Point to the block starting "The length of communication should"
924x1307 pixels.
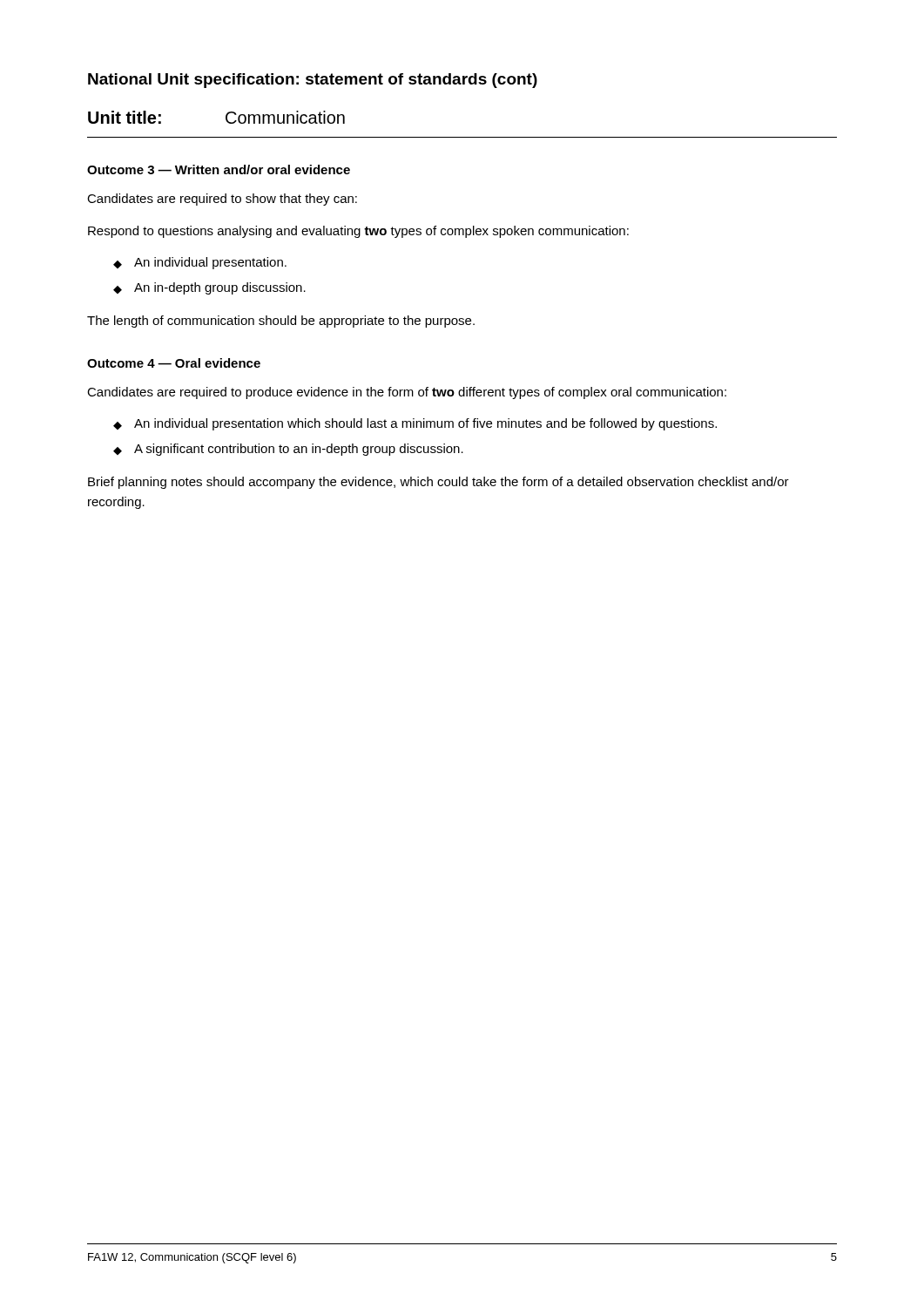(281, 320)
